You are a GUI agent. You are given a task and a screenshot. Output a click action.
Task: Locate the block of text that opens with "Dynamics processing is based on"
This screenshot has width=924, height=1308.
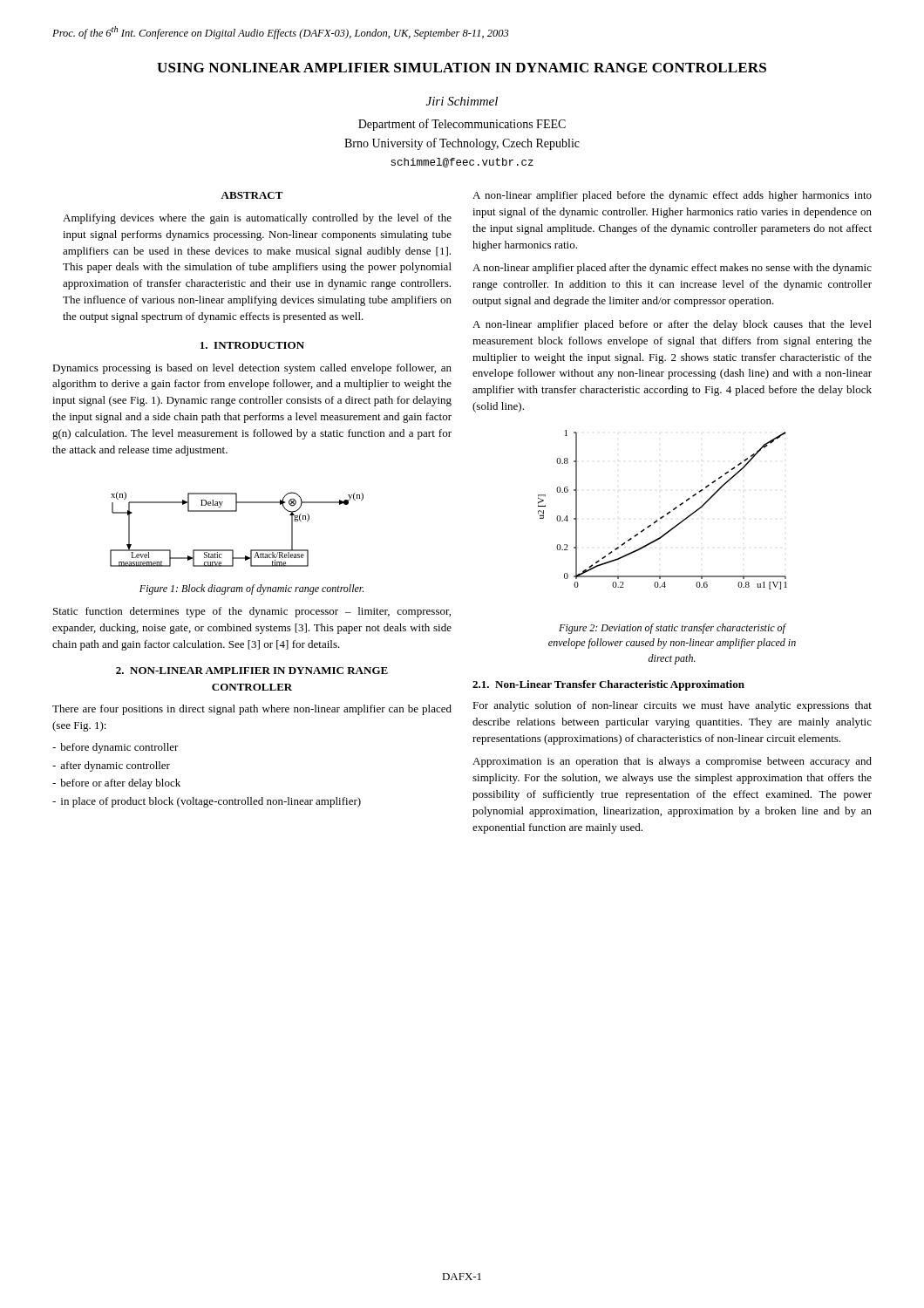(x=252, y=408)
